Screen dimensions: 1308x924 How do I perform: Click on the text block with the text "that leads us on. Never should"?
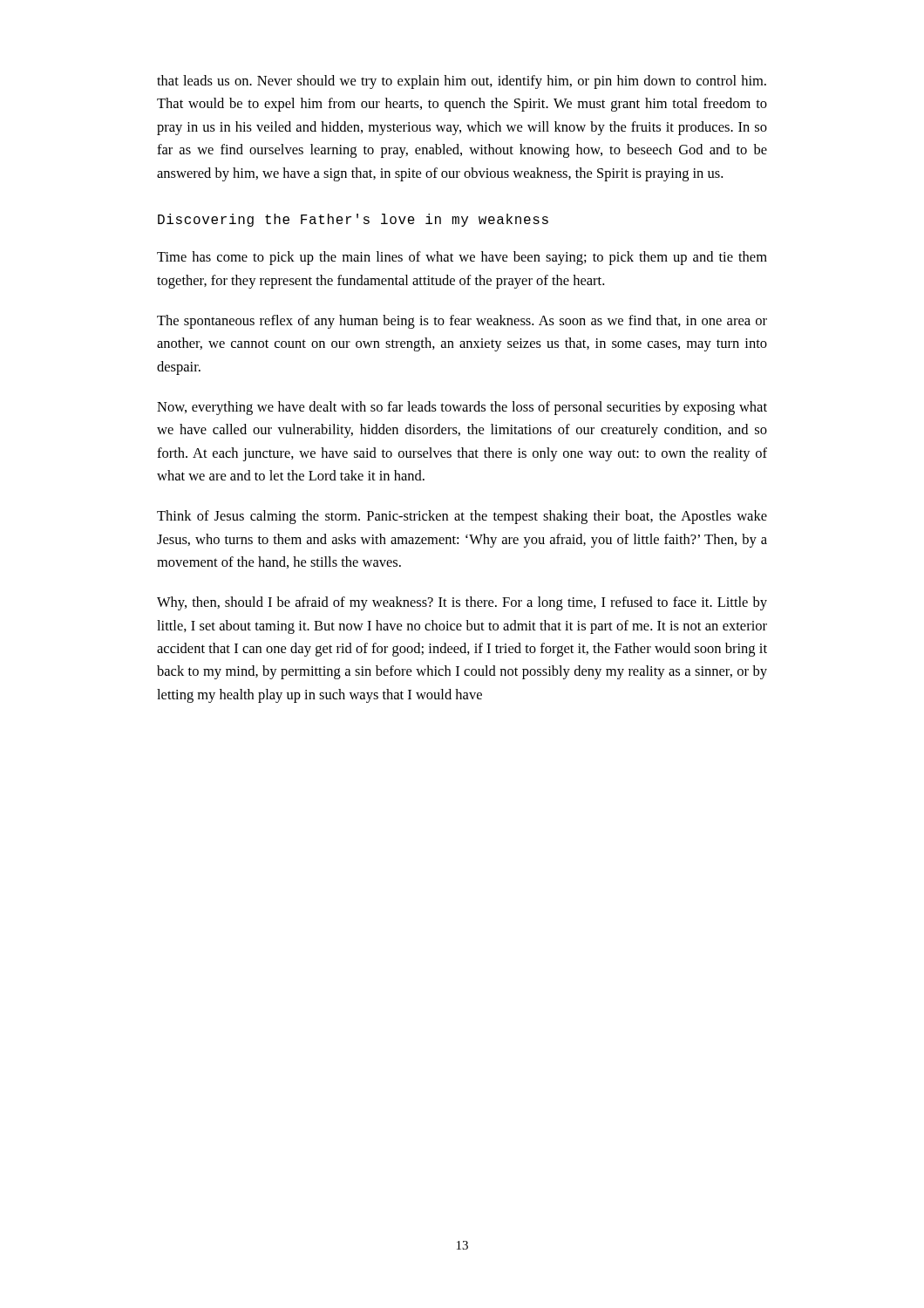point(462,127)
